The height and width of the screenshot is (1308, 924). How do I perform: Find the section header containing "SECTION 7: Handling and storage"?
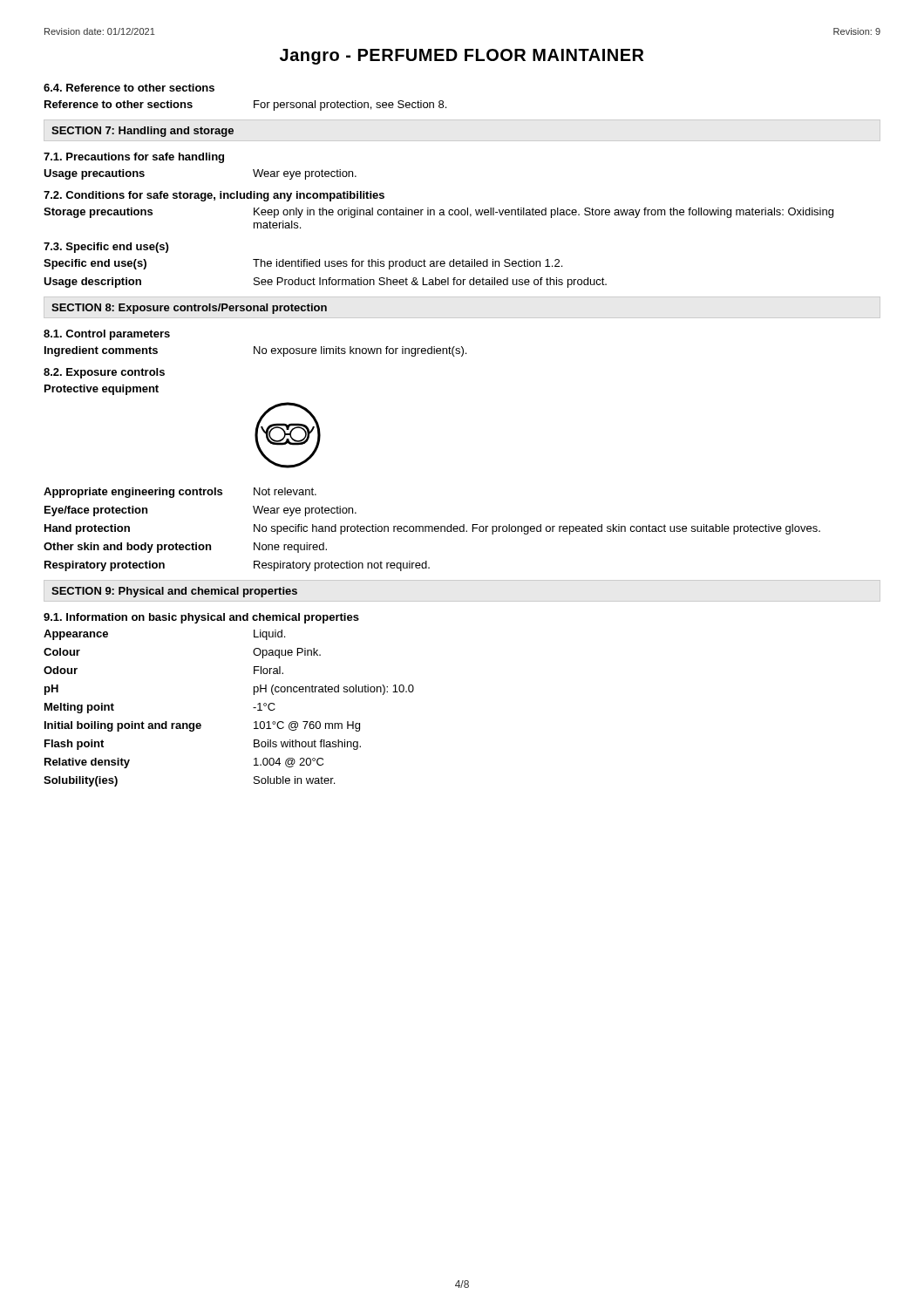(x=143, y=130)
